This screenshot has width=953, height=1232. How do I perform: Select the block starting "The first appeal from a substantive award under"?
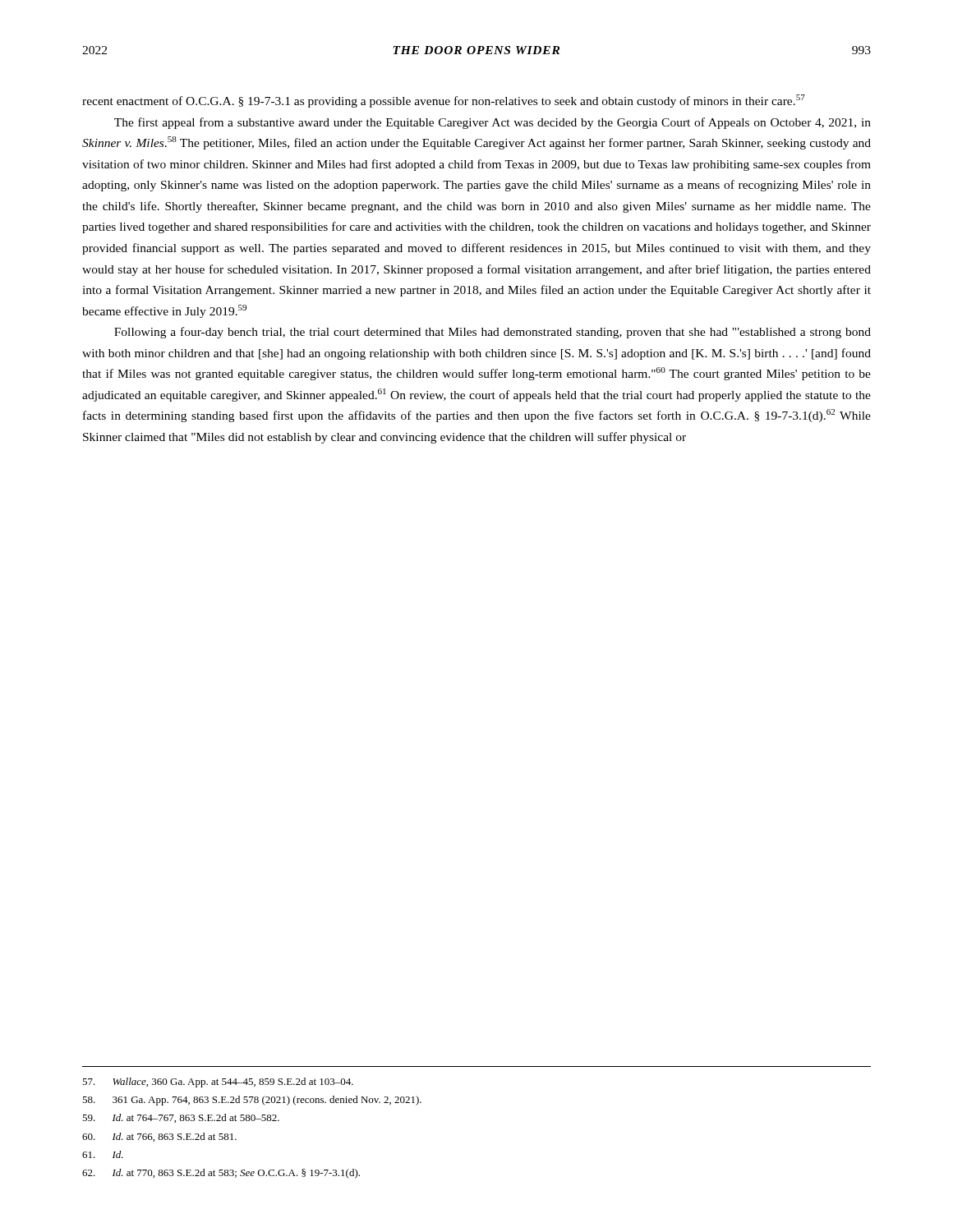pyautogui.click(x=476, y=216)
